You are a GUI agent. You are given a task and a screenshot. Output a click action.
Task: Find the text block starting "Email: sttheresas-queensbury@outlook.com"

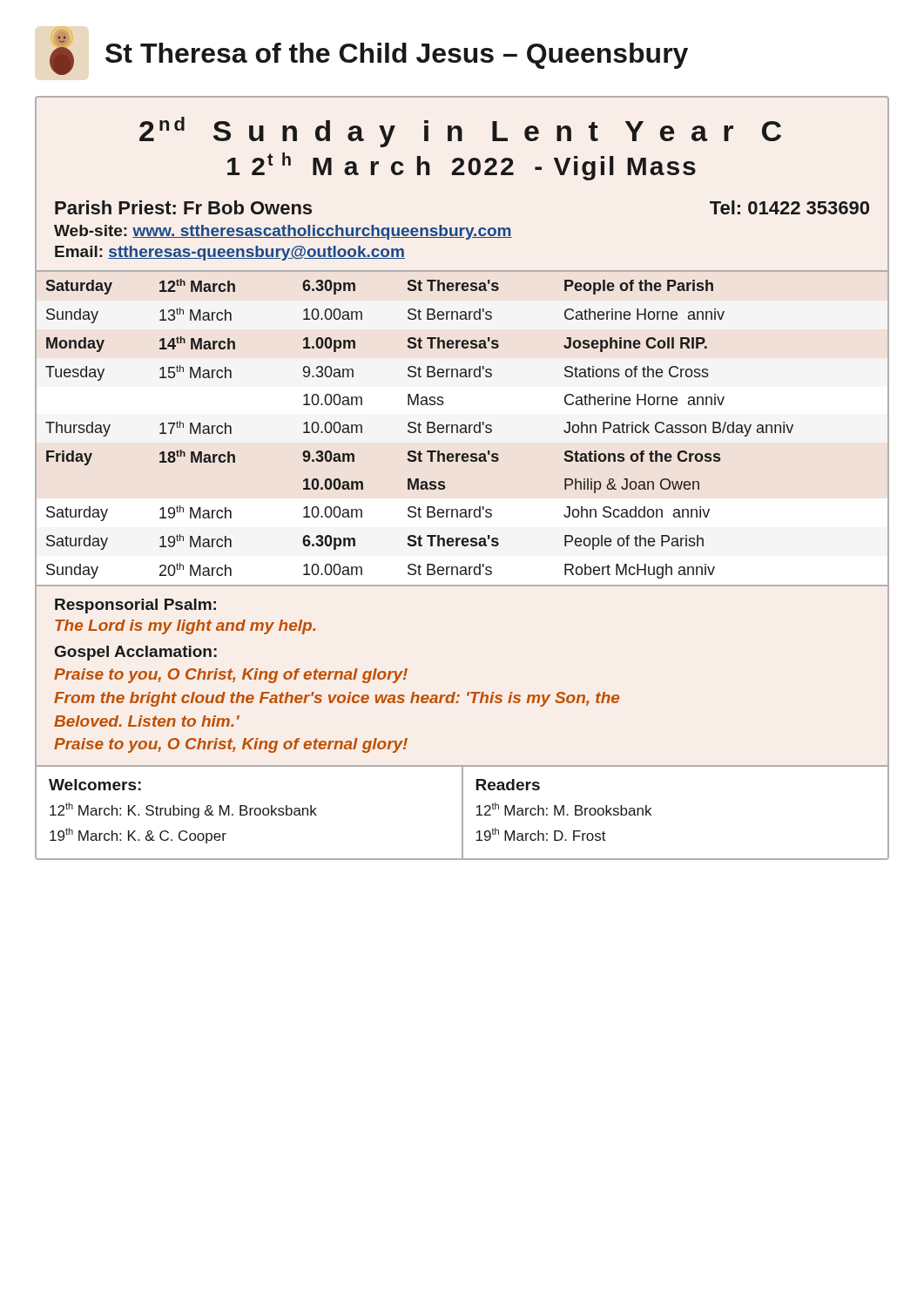pos(229,252)
